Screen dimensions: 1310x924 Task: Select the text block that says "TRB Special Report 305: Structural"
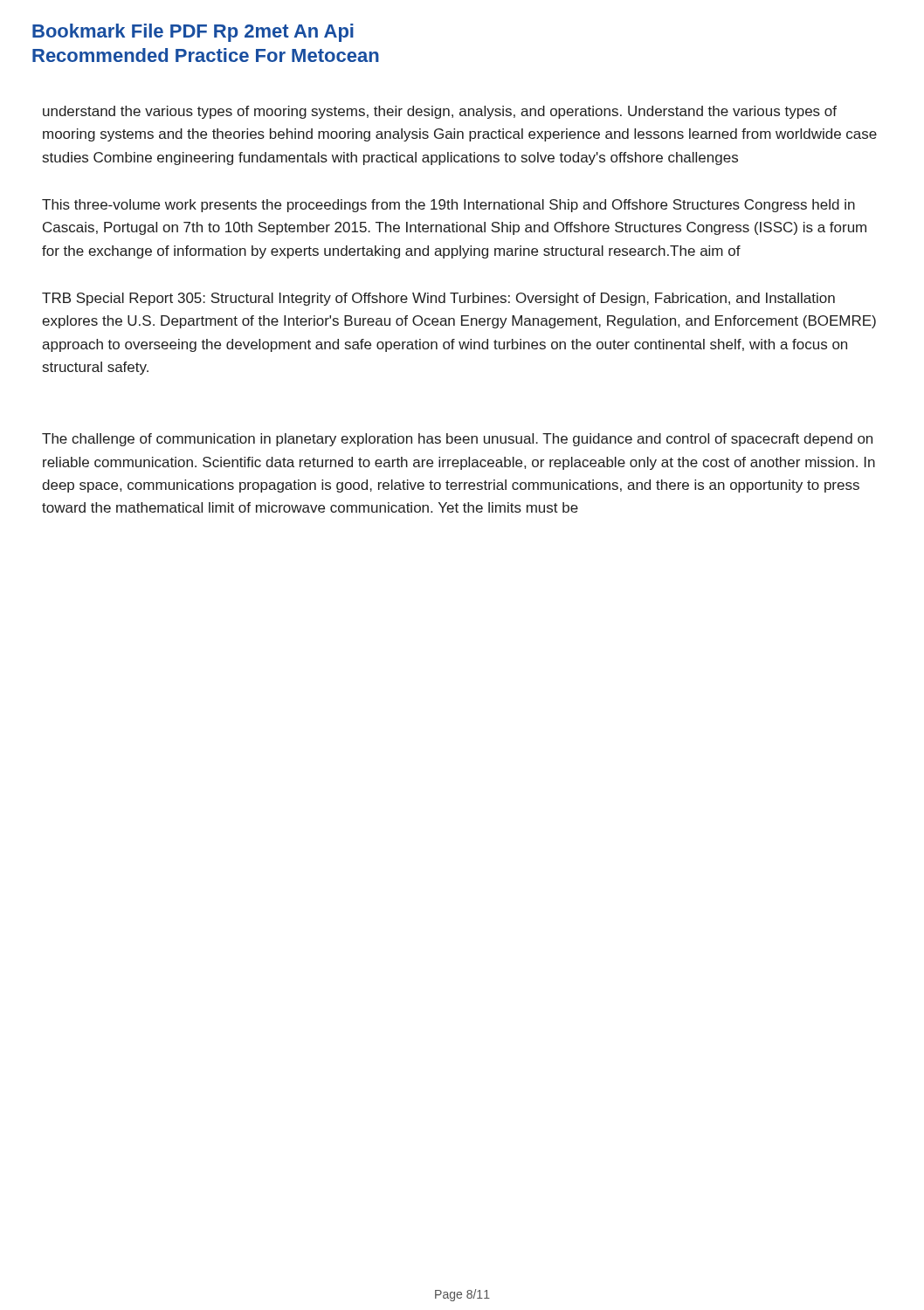click(459, 333)
